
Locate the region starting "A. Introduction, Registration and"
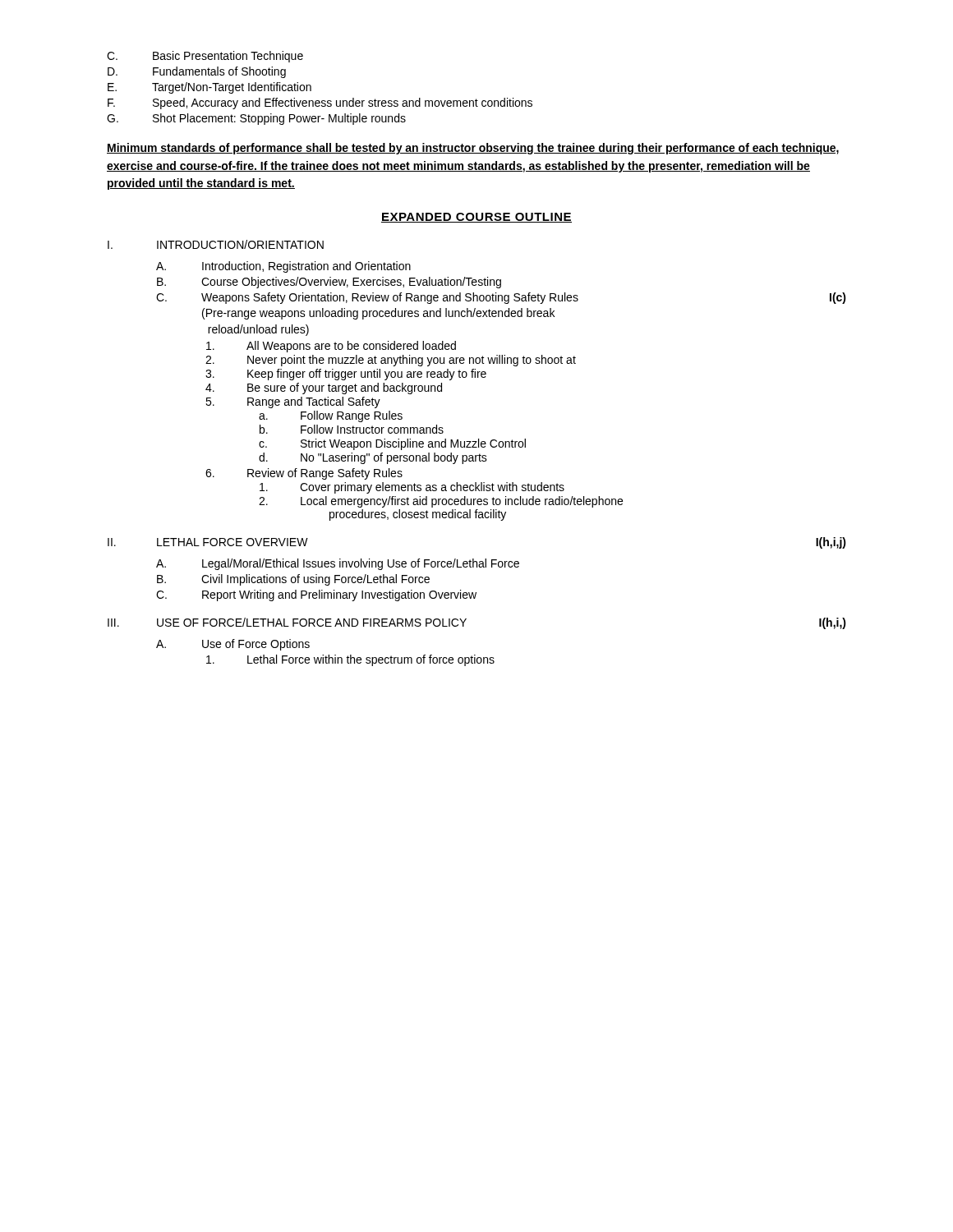pyautogui.click(x=283, y=267)
